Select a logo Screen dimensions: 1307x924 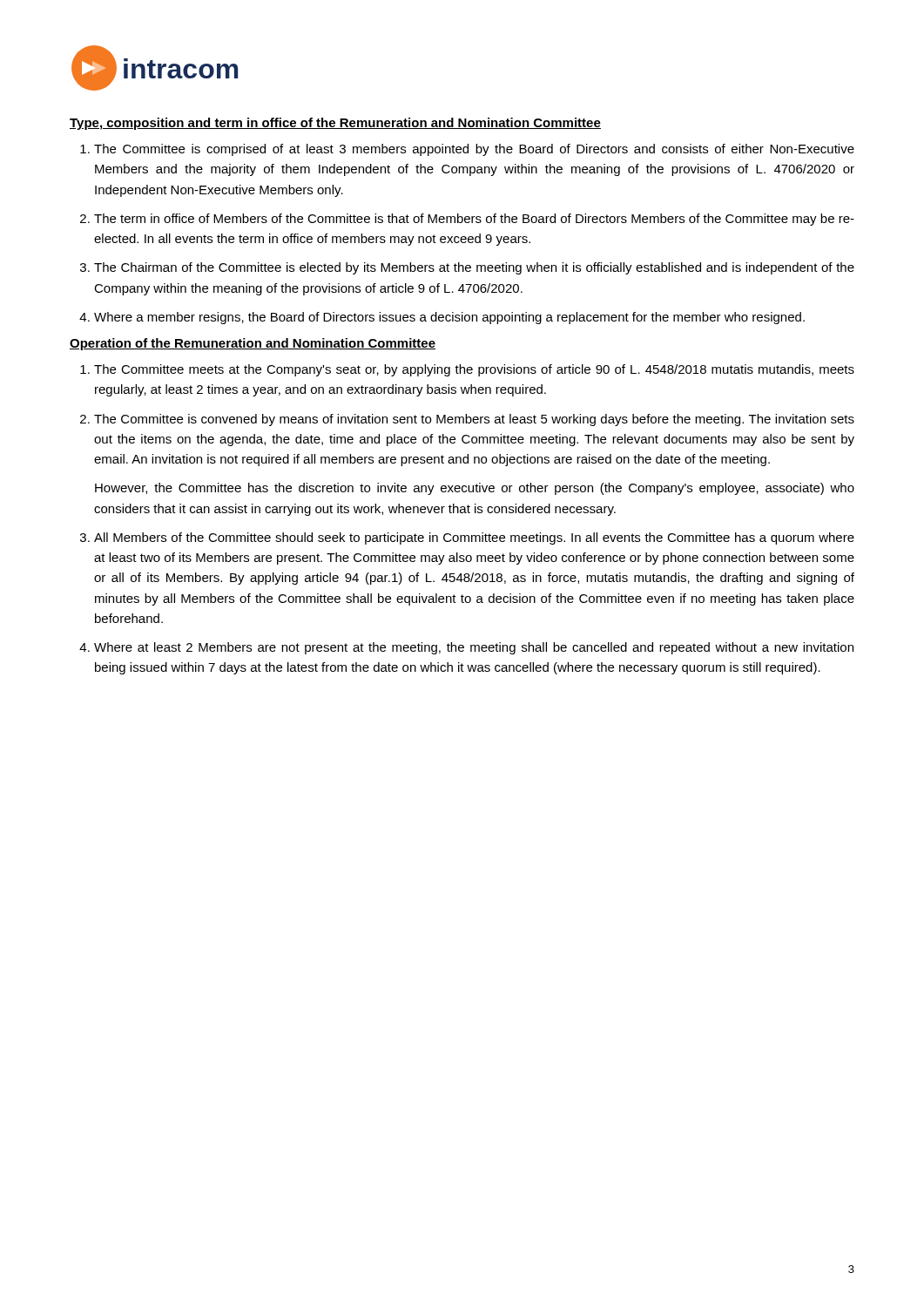(462, 68)
